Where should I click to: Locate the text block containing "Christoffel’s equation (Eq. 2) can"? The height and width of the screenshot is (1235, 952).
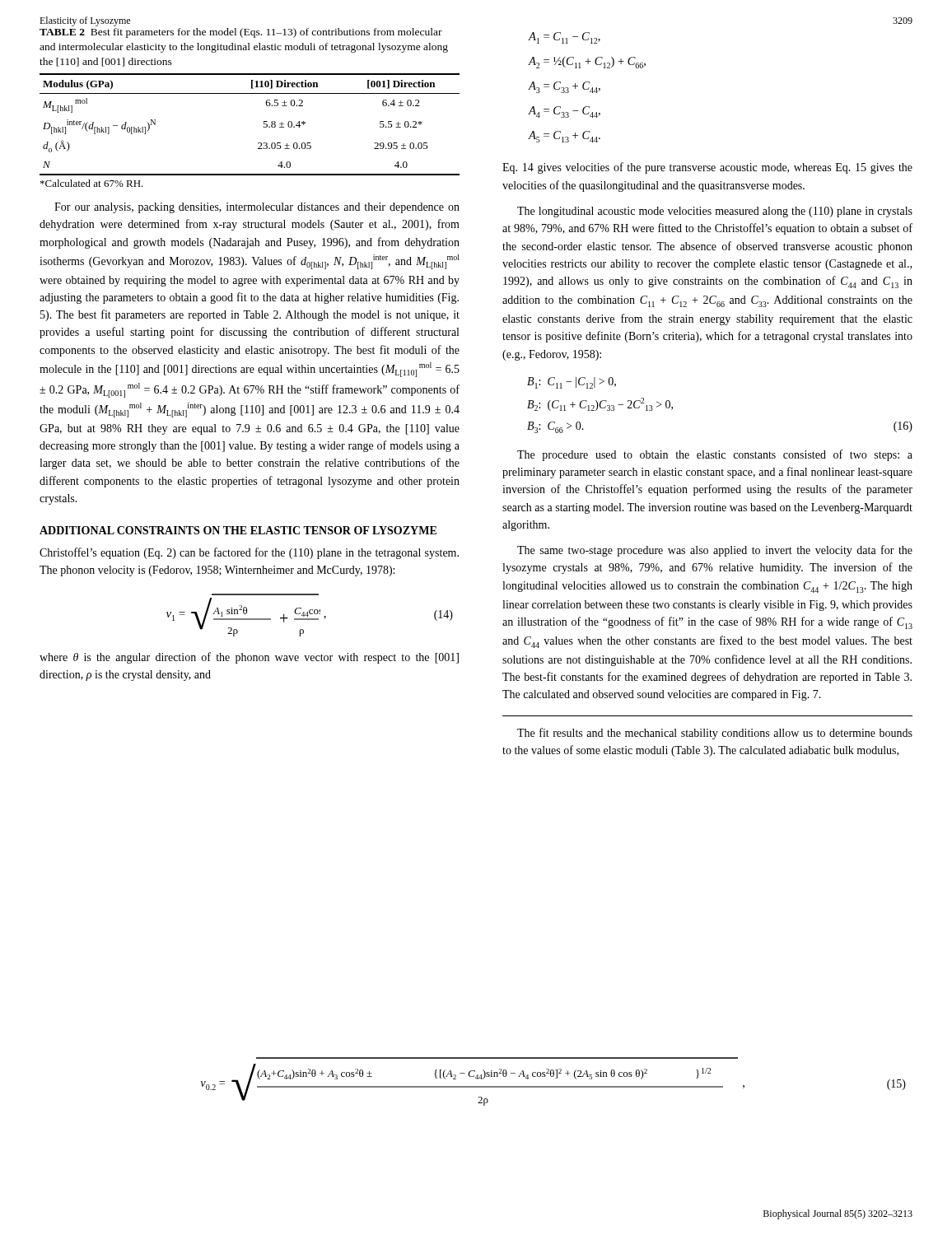click(250, 562)
